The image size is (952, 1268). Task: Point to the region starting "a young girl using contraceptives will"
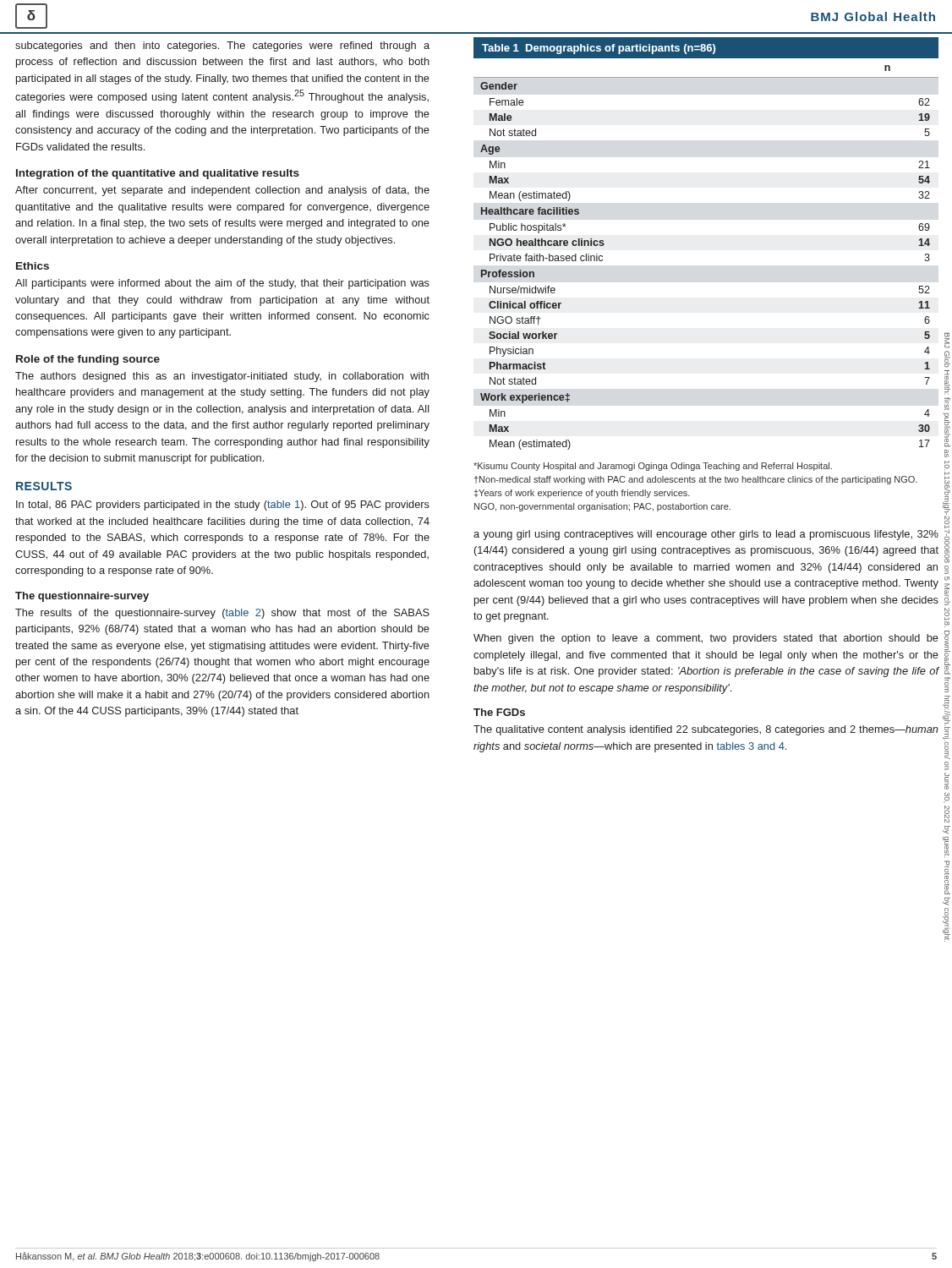click(706, 575)
